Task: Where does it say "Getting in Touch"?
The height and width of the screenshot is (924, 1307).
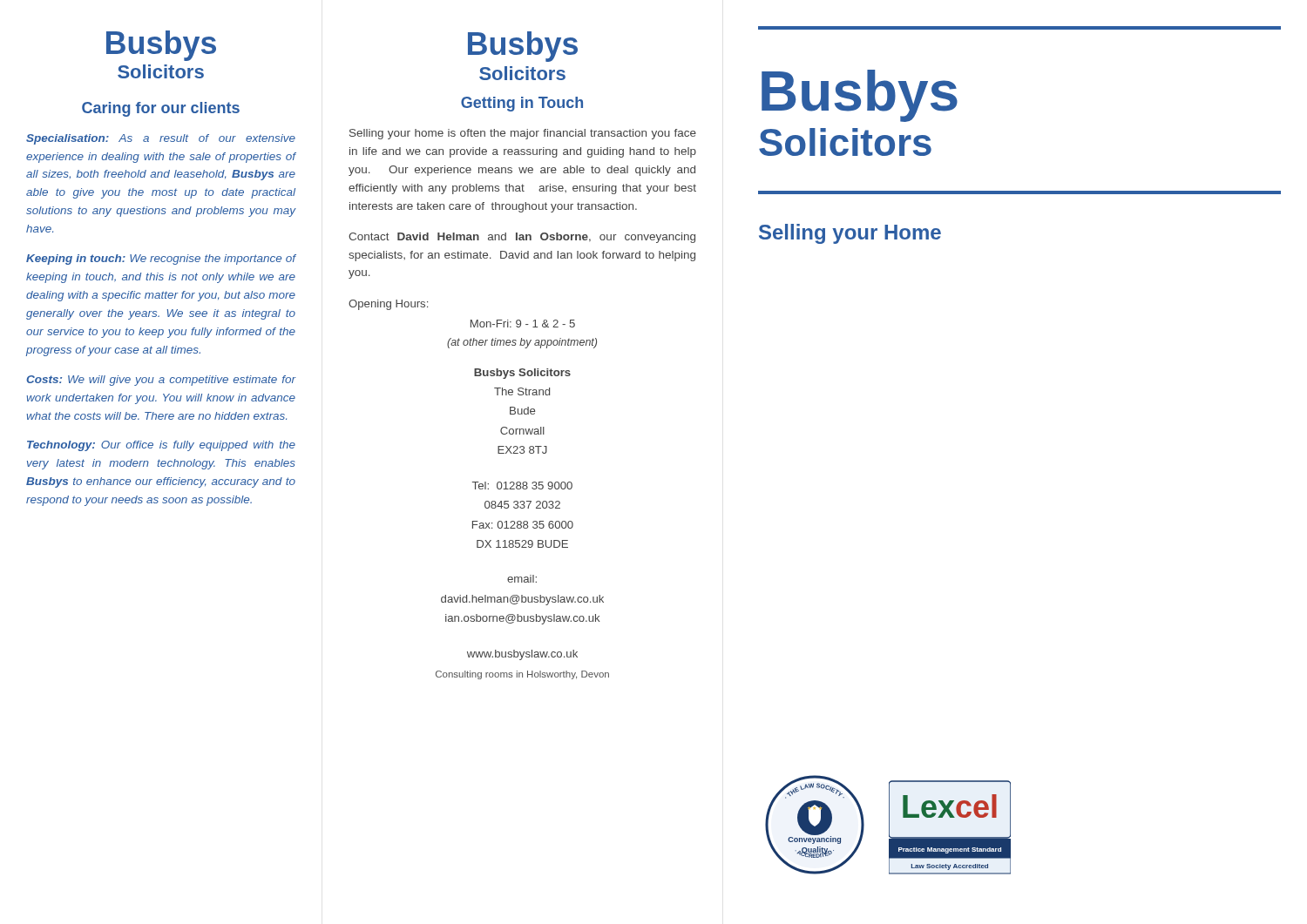Action: click(x=522, y=103)
